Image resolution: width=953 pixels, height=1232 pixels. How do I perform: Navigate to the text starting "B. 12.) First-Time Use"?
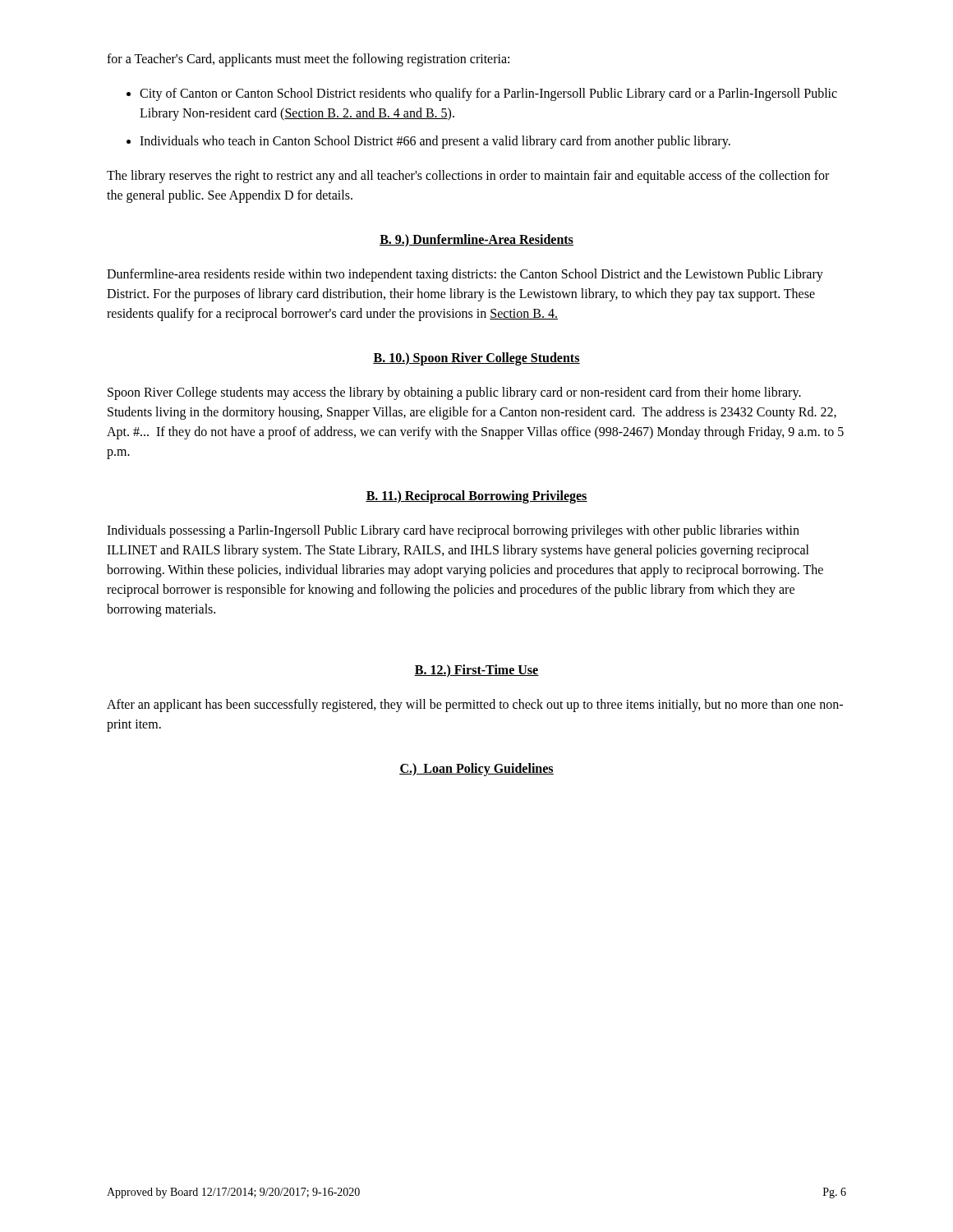tap(476, 670)
